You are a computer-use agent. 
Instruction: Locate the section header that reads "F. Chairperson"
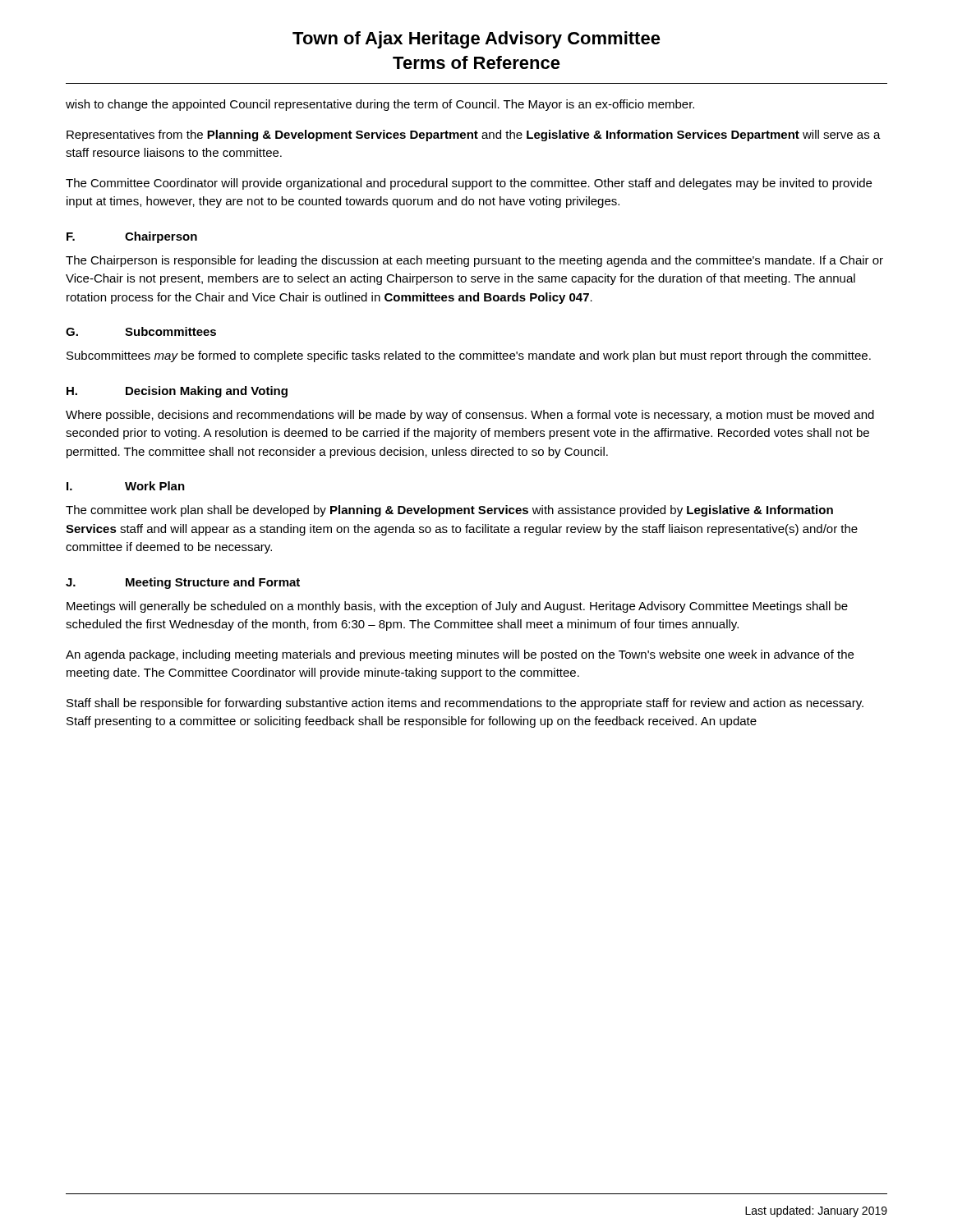tap(132, 236)
